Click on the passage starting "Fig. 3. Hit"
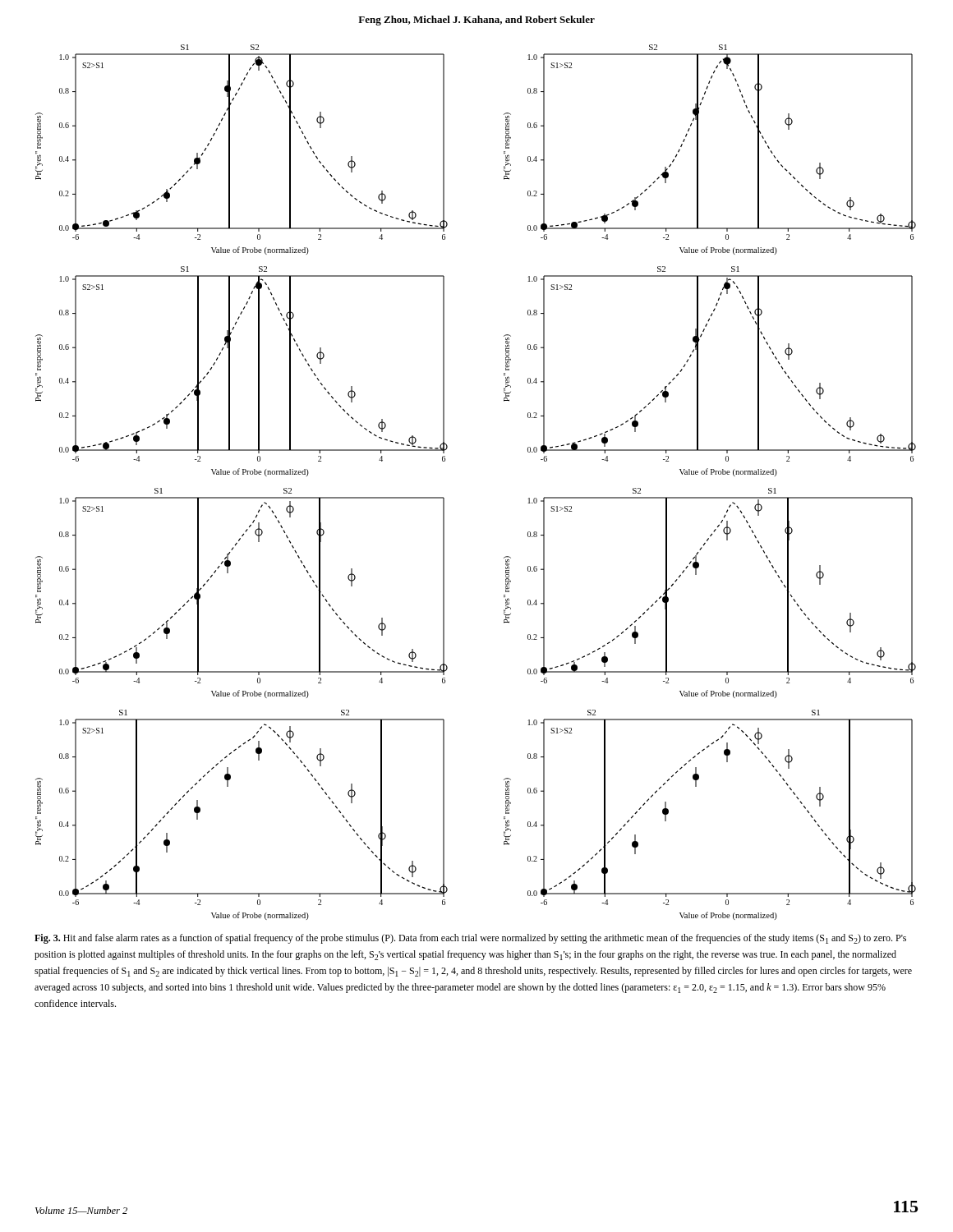The height and width of the screenshot is (1232, 953). click(x=473, y=971)
